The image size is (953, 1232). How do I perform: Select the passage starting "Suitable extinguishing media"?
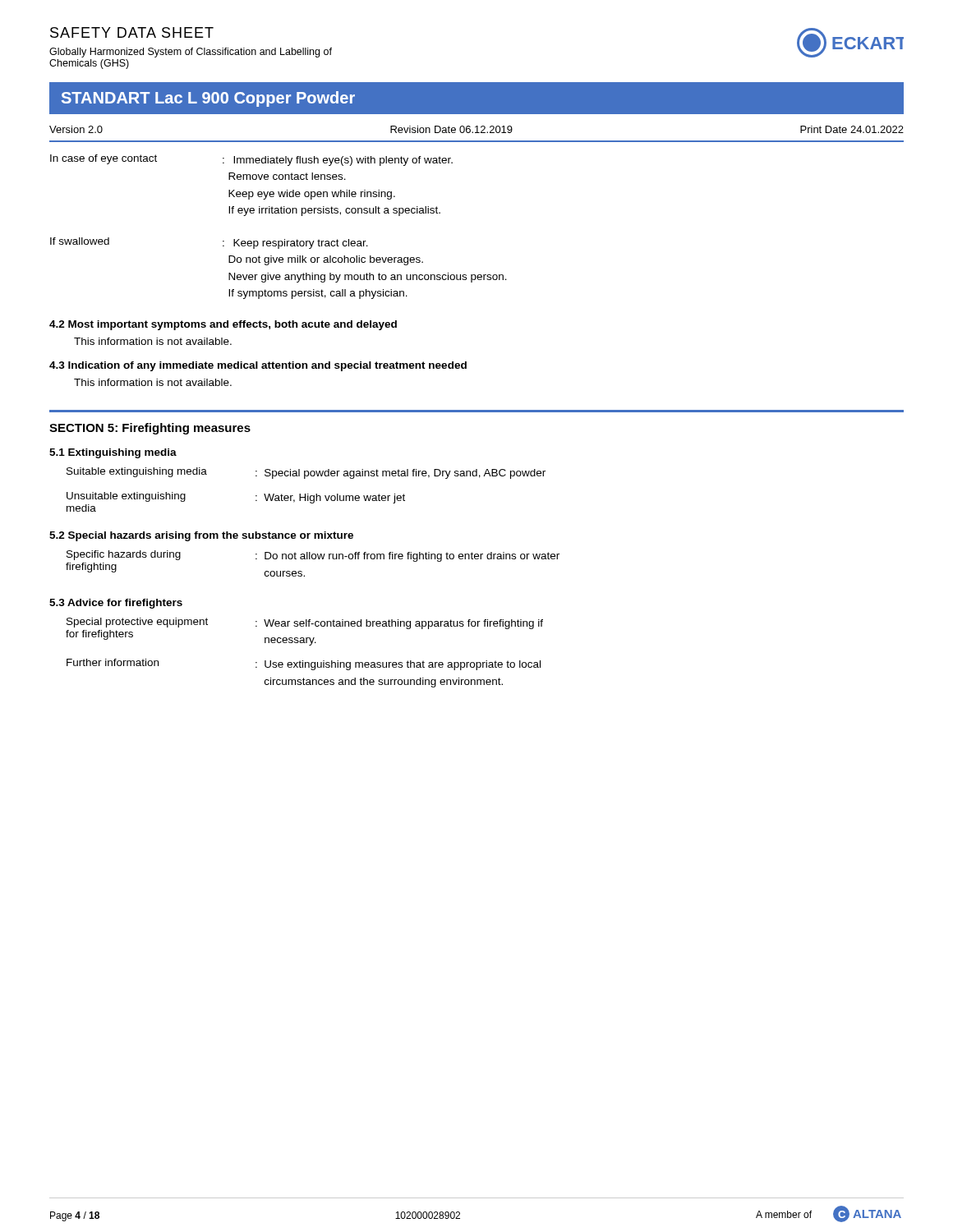(x=476, y=473)
